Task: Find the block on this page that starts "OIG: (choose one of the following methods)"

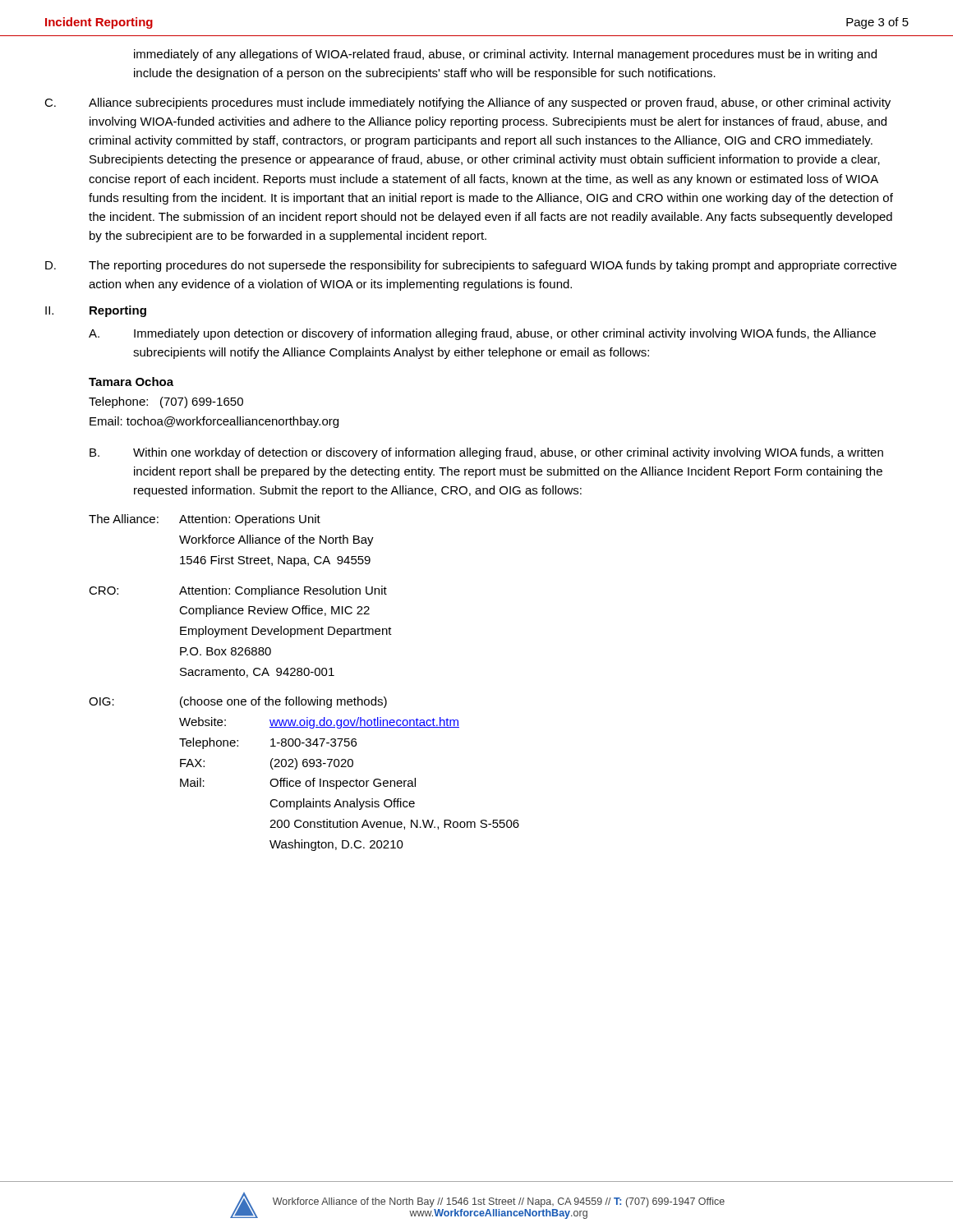Action: 304,773
